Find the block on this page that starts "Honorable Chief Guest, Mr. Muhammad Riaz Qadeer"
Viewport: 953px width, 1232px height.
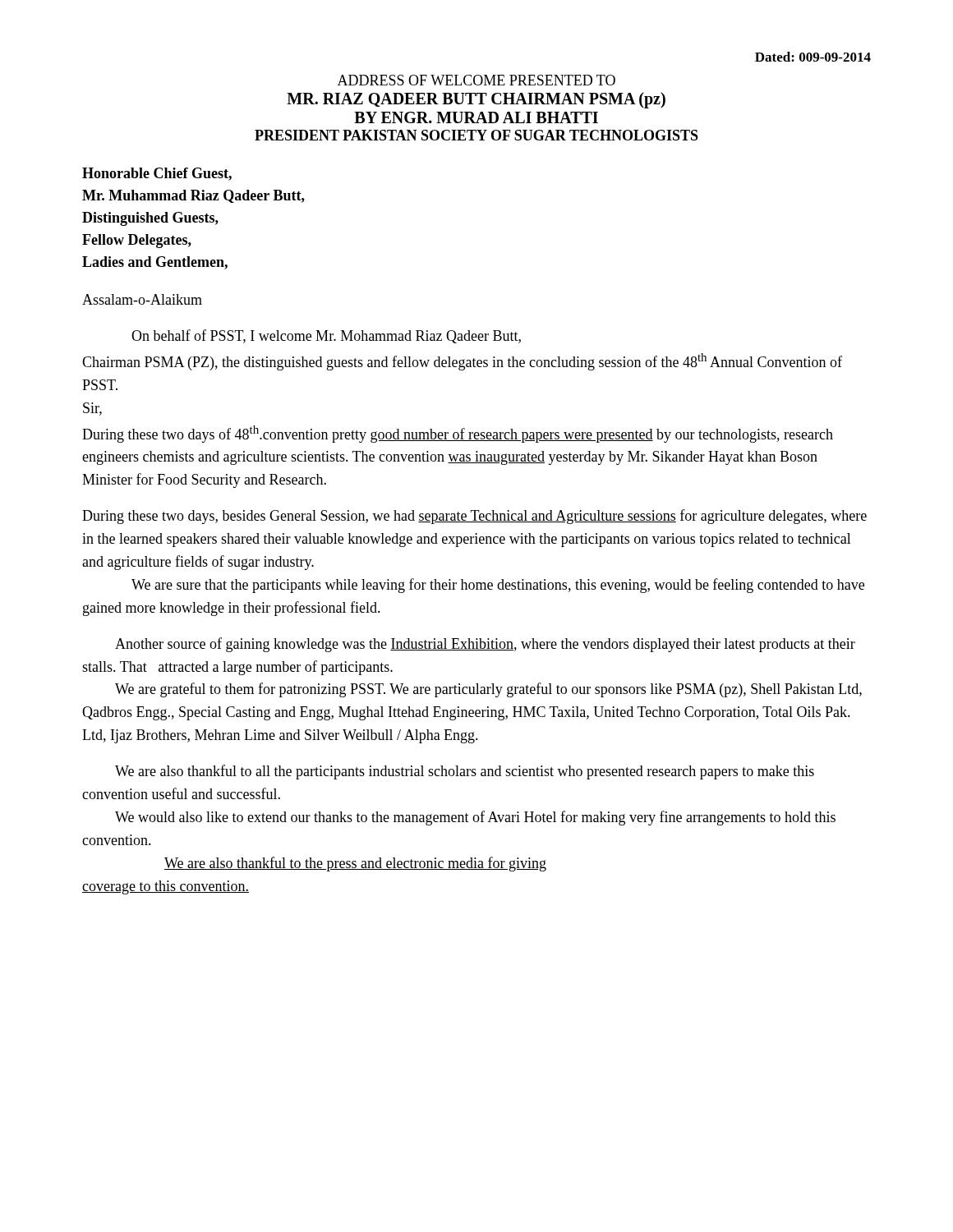pos(157,174)
